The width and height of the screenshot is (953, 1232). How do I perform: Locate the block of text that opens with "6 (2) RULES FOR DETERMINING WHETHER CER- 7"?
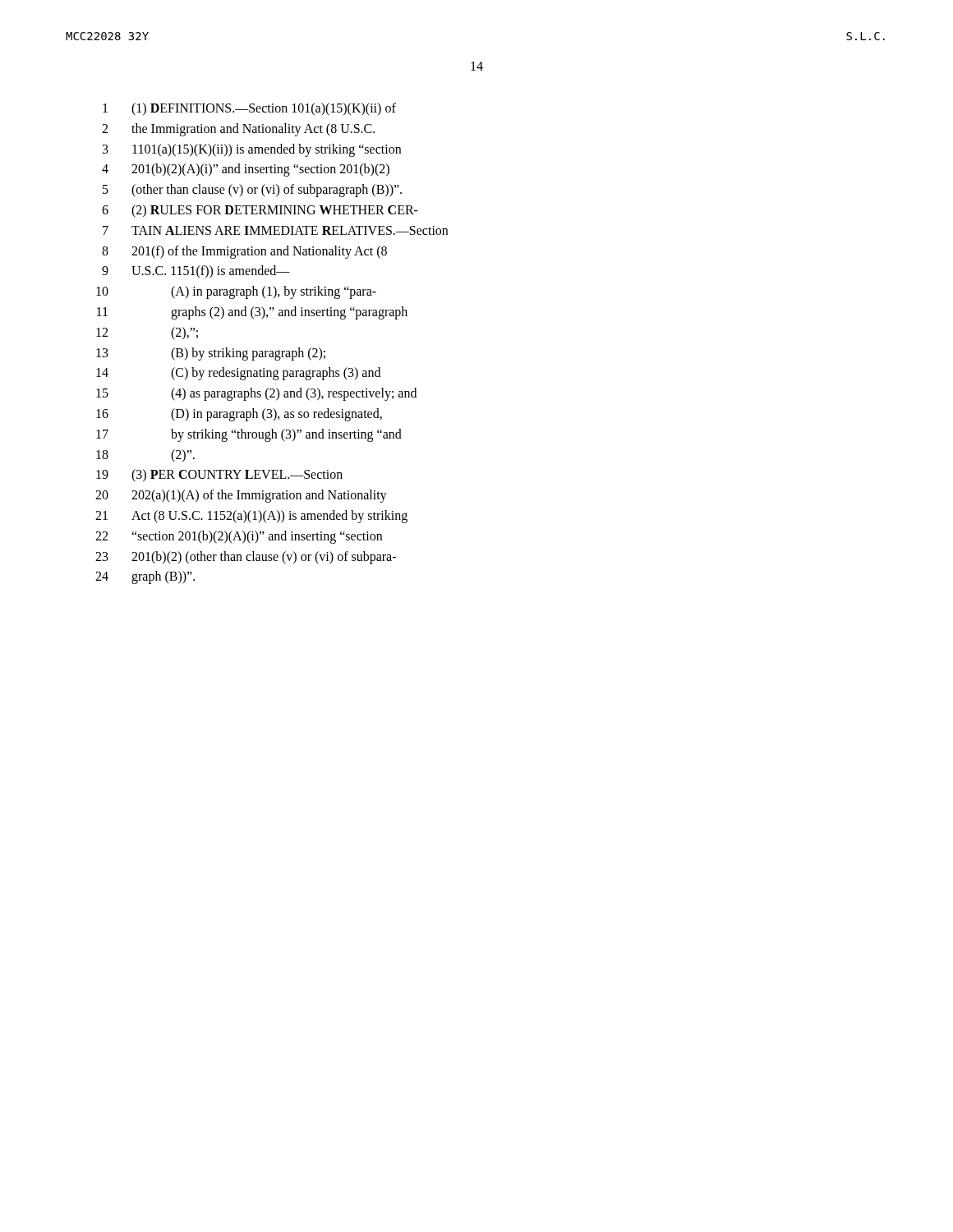(x=260, y=211)
